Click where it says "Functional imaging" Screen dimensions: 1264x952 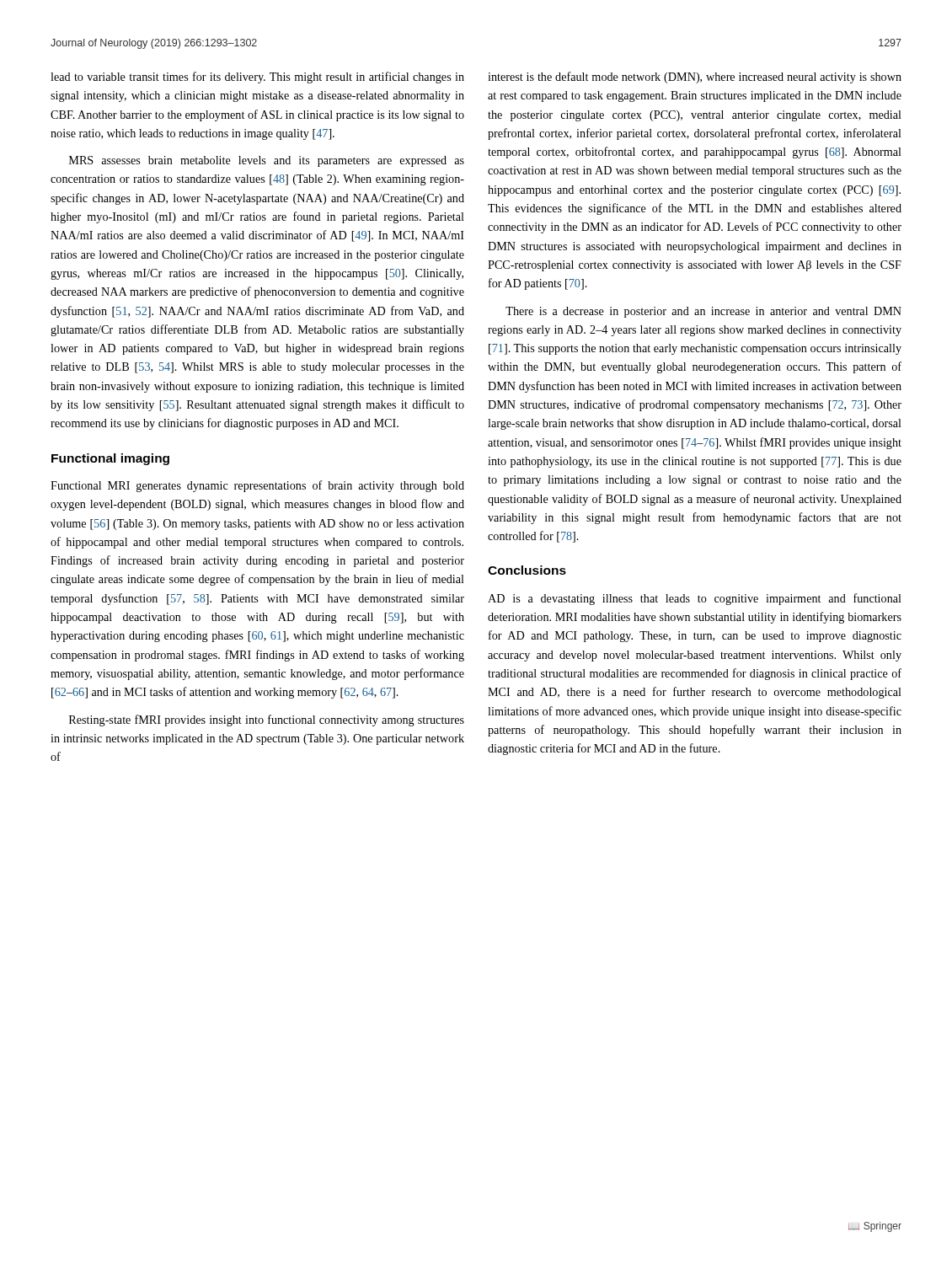(110, 458)
